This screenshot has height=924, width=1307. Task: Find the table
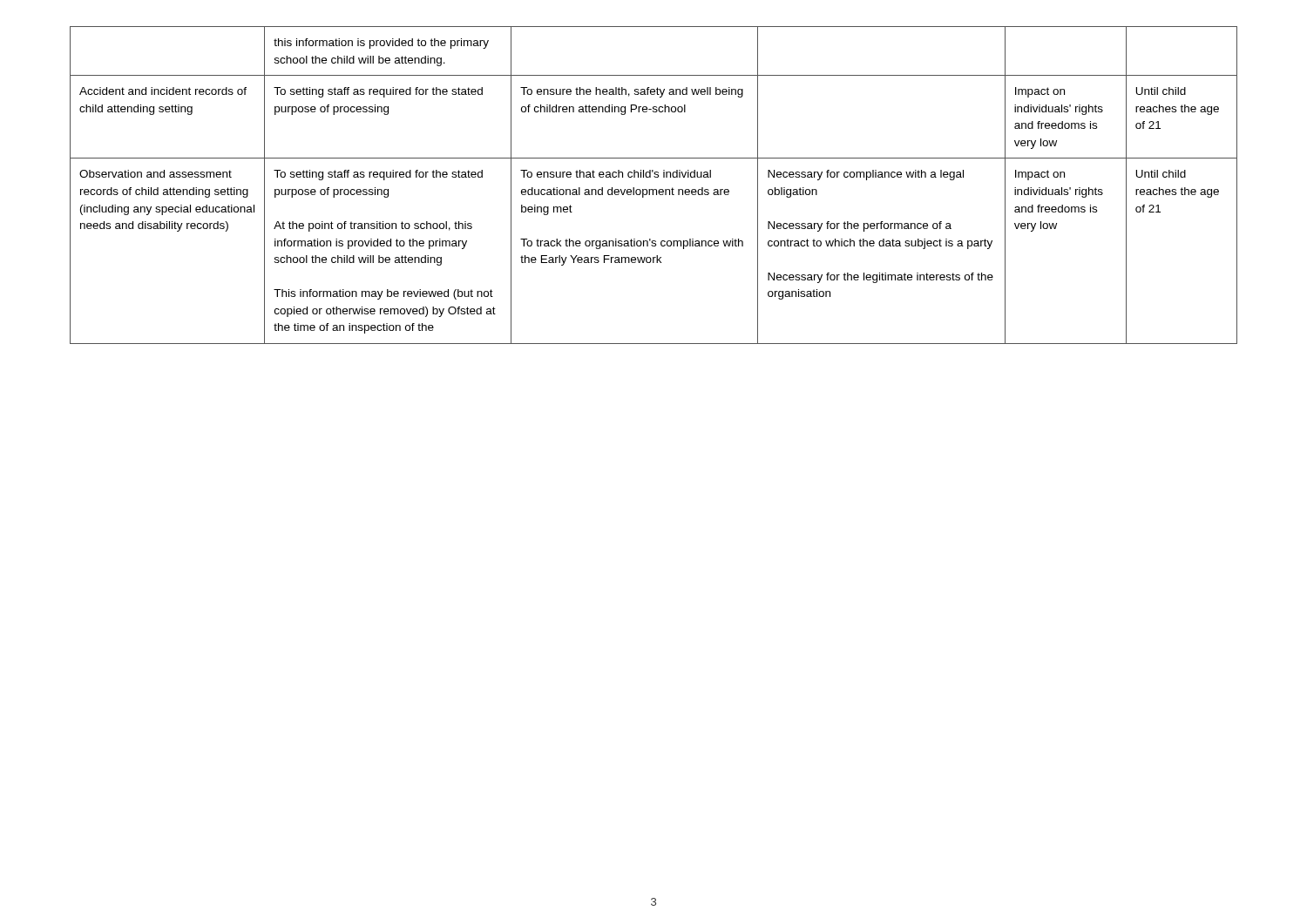tap(654, 185)
